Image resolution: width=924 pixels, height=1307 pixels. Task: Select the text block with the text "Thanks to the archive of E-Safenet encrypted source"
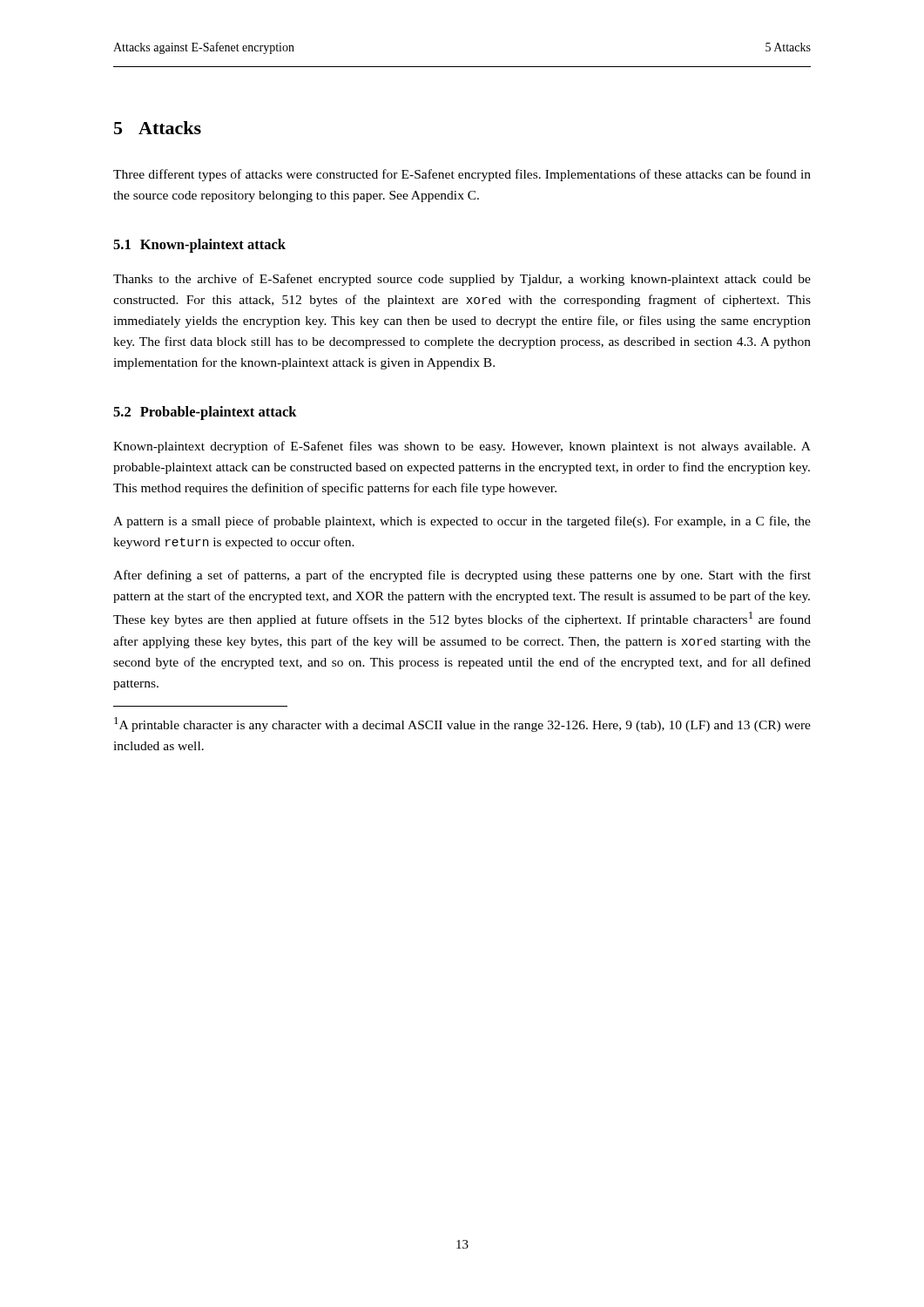pos(462,321)
